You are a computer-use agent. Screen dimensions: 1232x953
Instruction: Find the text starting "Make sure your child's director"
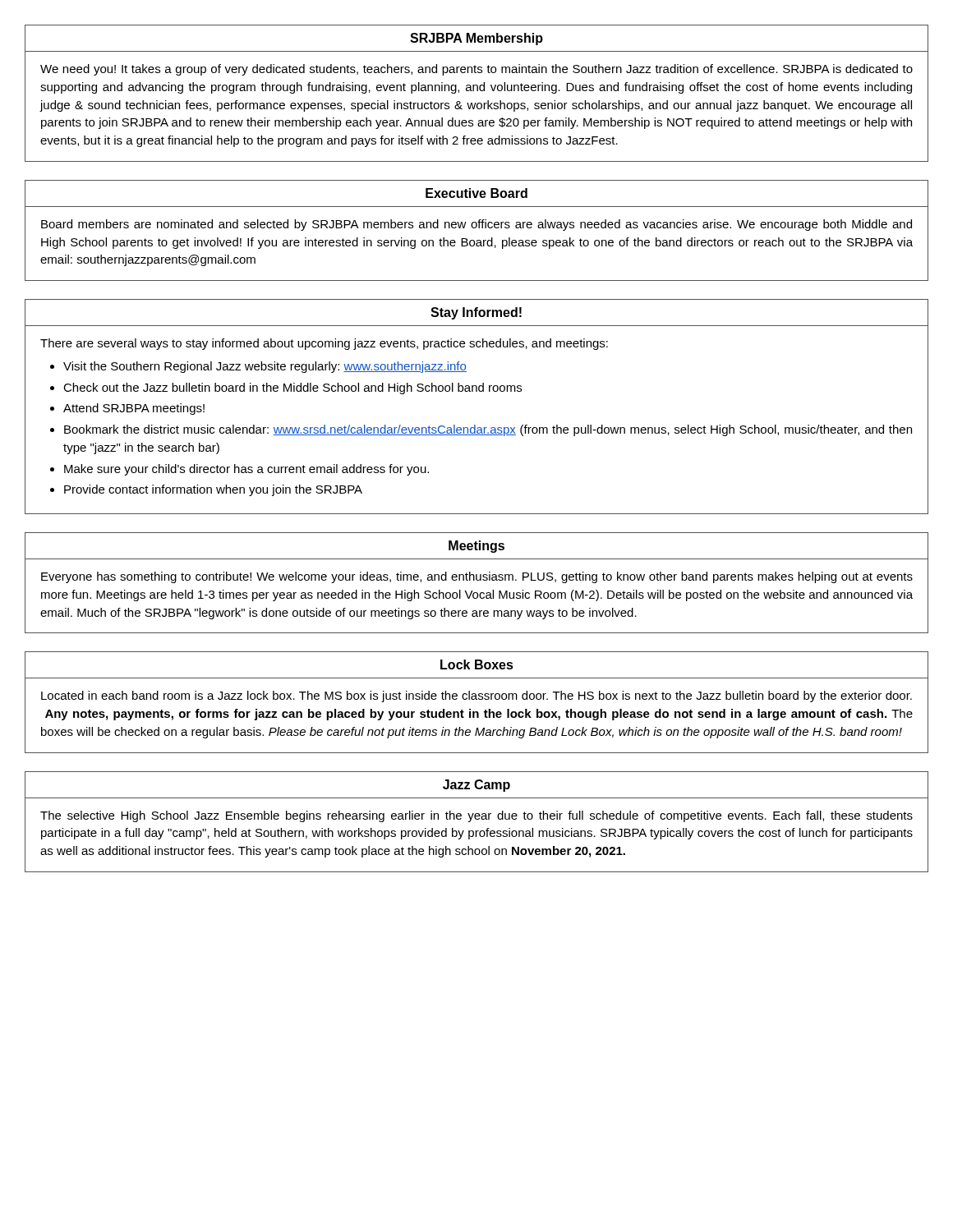[247, 468]
